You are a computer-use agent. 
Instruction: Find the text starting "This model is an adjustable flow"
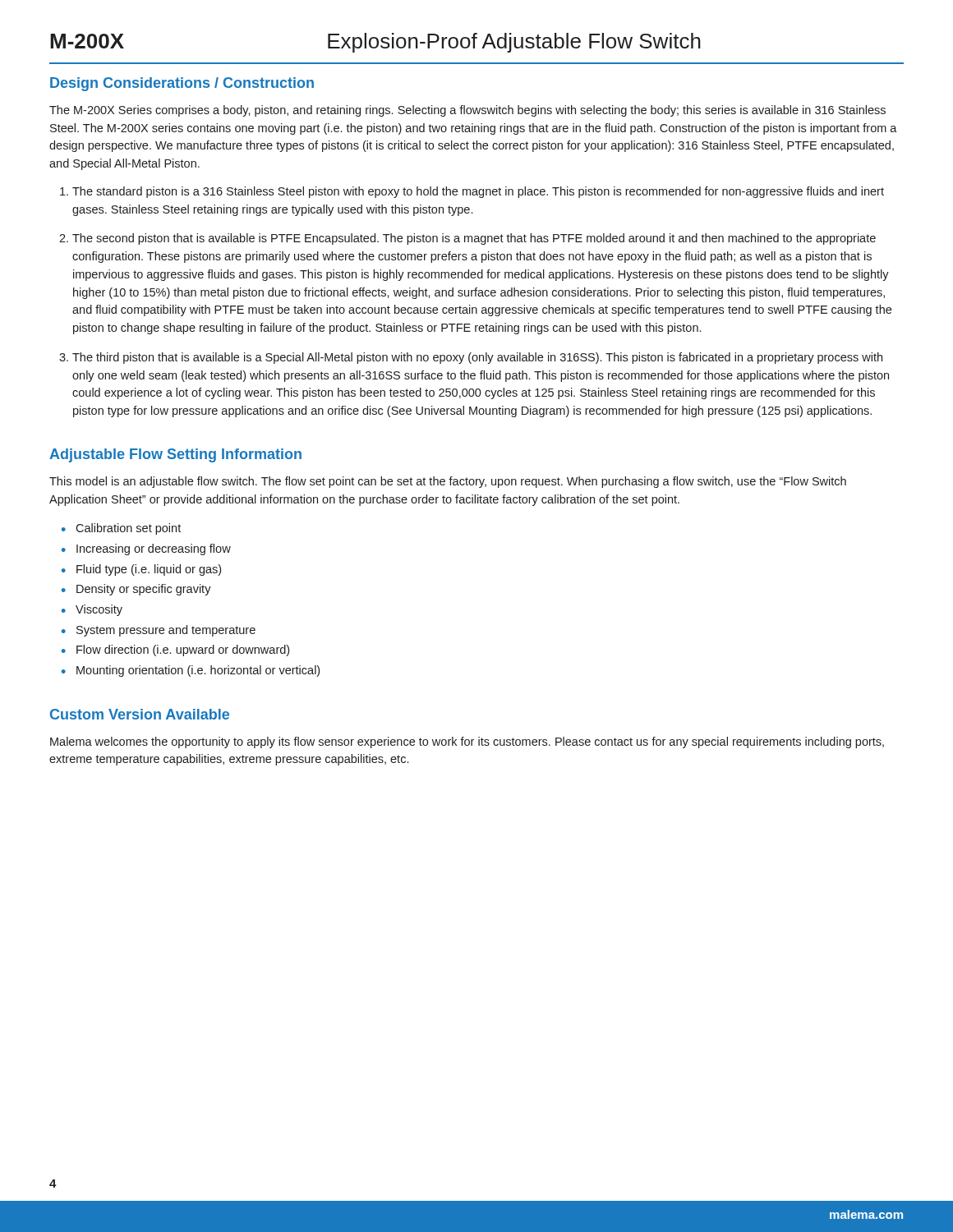tap(448, 490)
